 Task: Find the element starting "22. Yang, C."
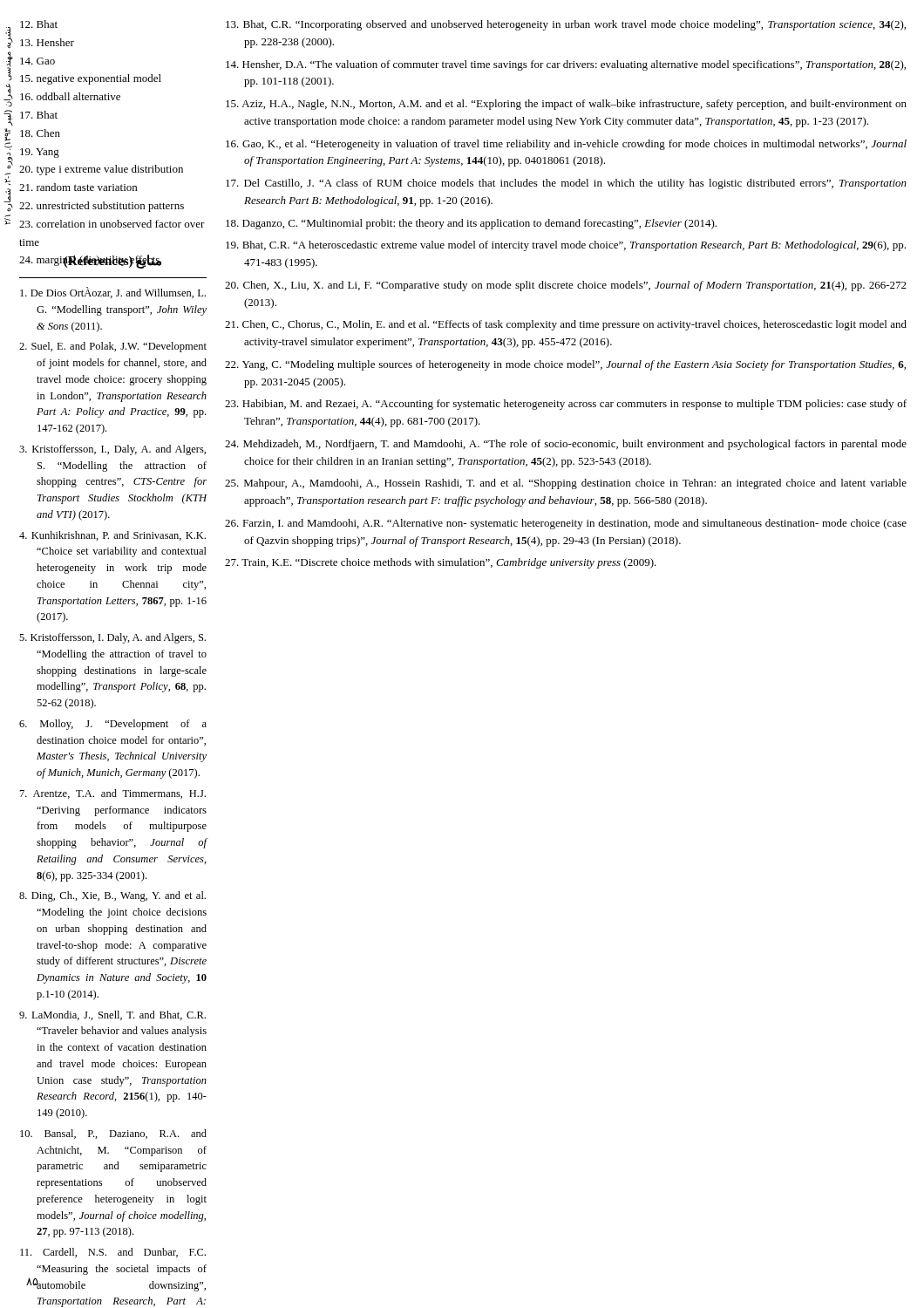pos(566,372)
